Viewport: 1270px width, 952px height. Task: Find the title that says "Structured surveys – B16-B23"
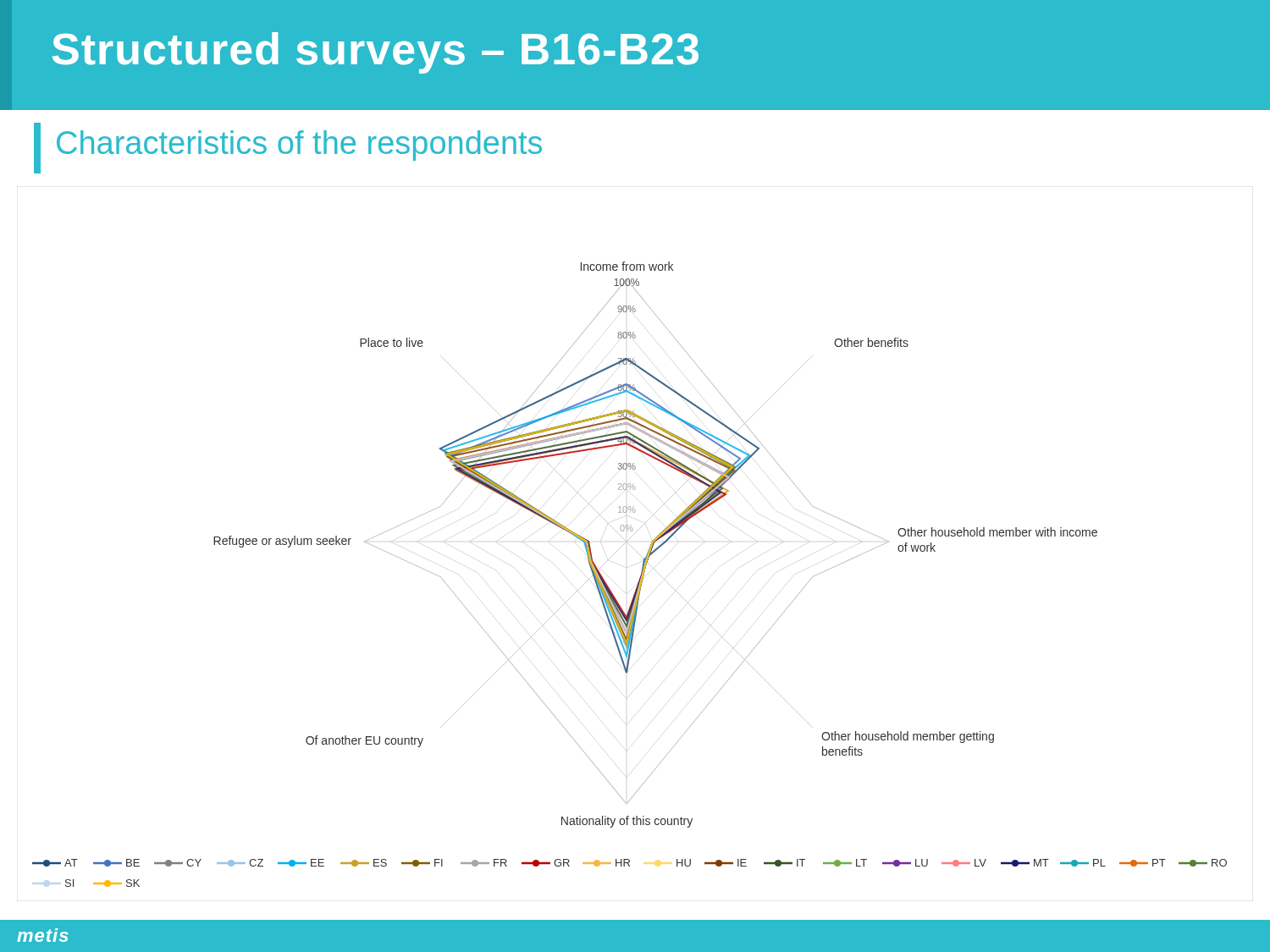point(376,49)
